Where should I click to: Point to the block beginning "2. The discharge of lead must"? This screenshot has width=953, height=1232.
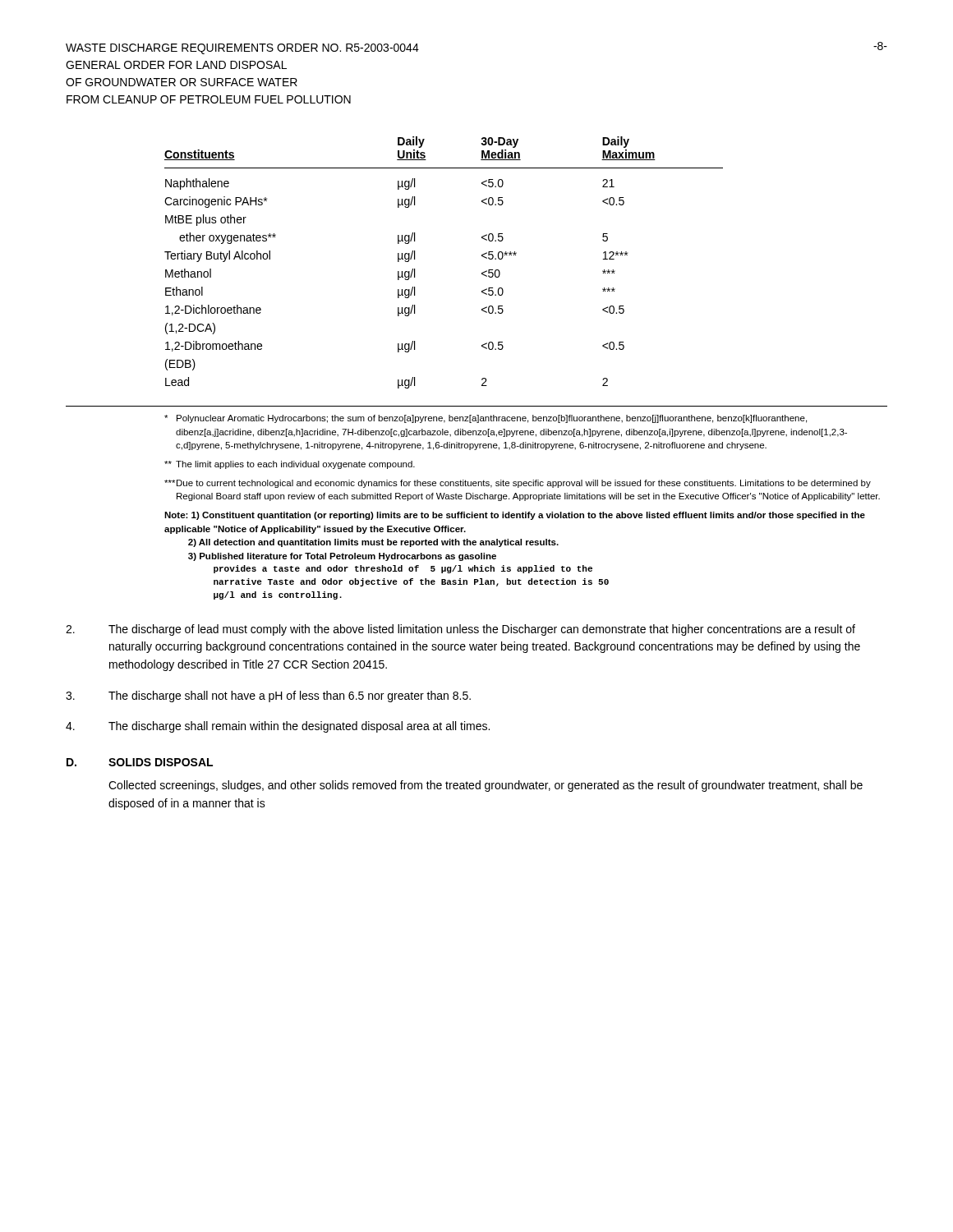coord(476,647)
